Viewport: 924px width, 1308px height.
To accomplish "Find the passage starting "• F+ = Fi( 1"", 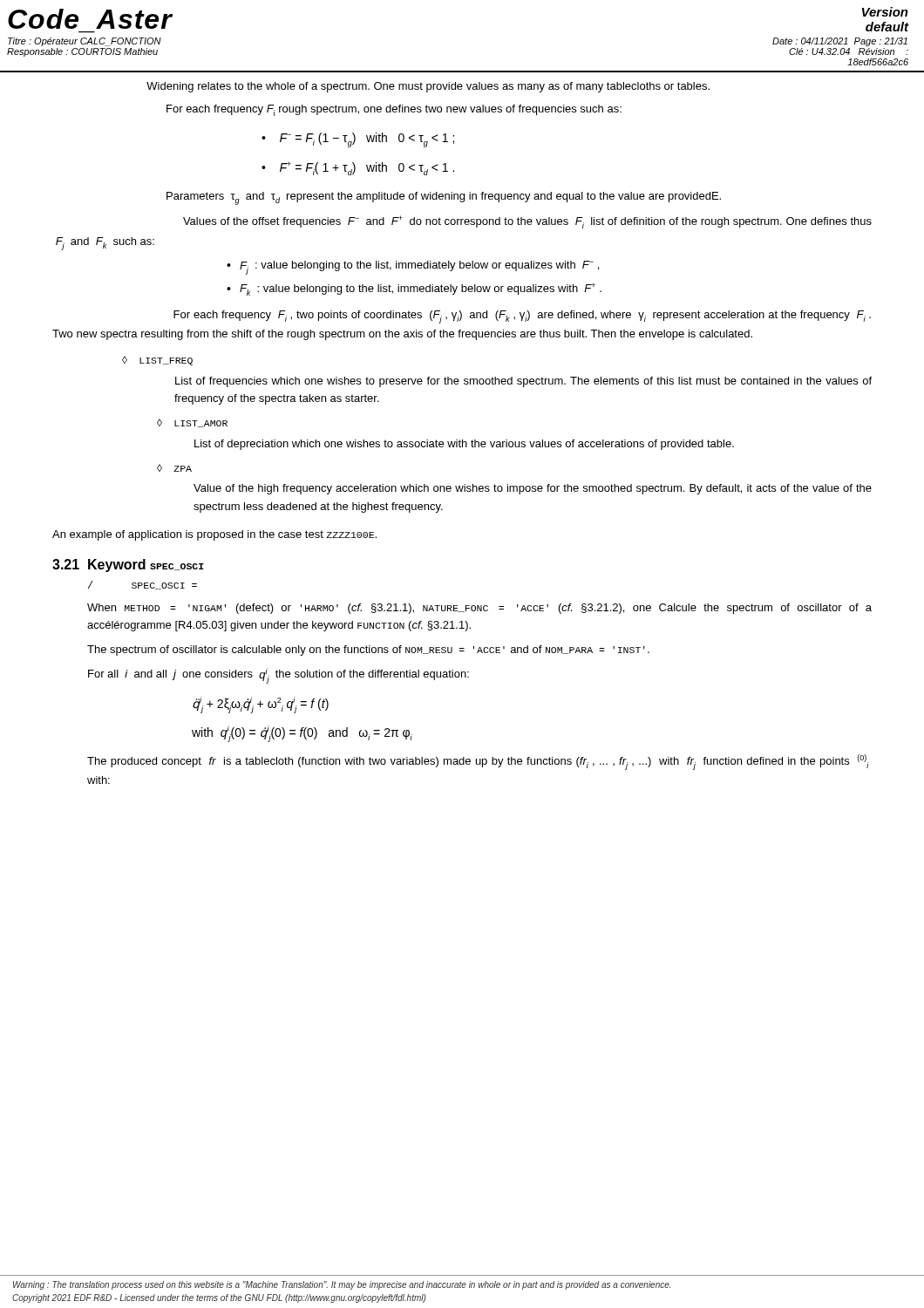I will (x=358, y=169).
